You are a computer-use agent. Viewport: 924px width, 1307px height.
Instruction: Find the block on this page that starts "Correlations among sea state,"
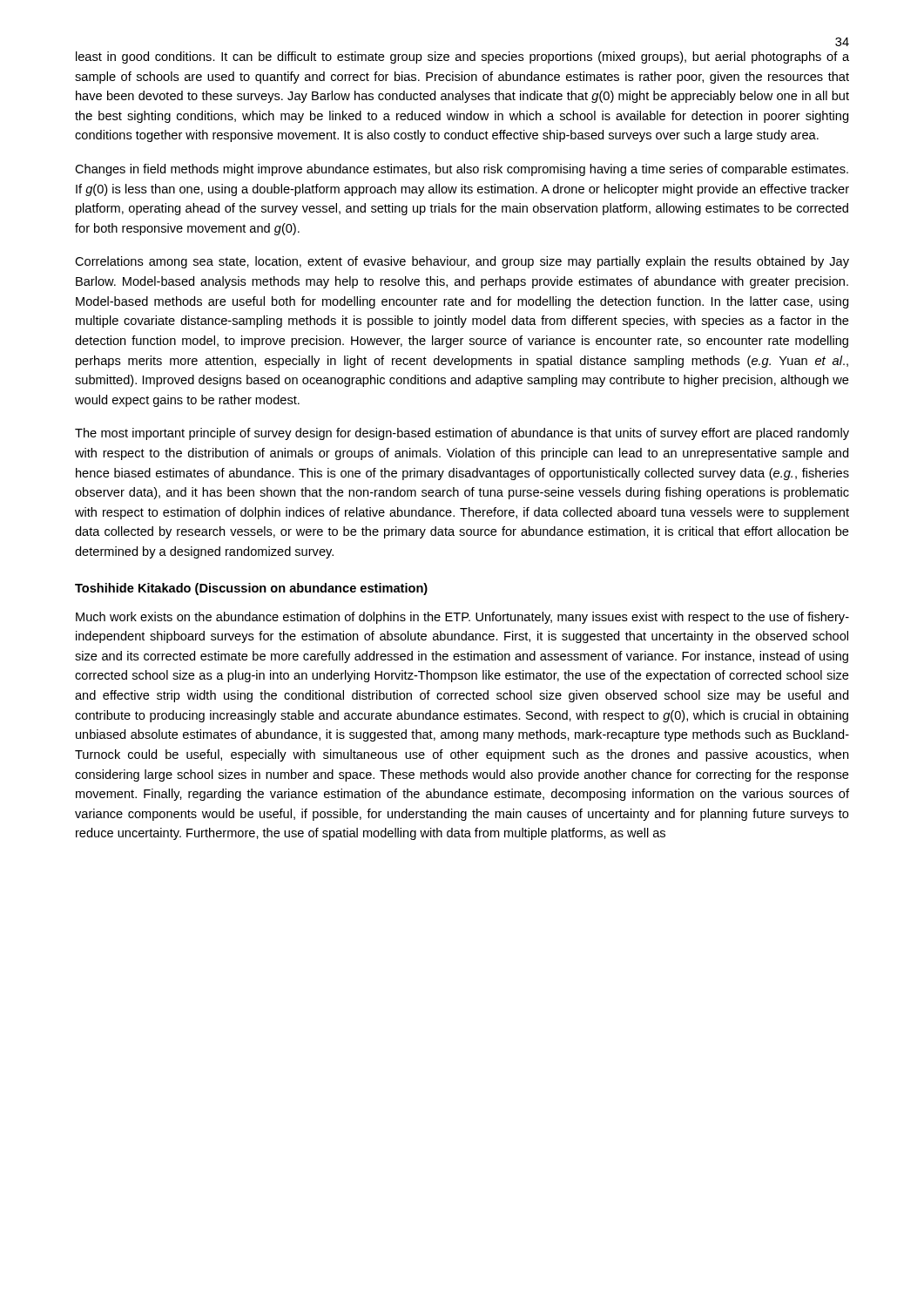coord(462,331)
